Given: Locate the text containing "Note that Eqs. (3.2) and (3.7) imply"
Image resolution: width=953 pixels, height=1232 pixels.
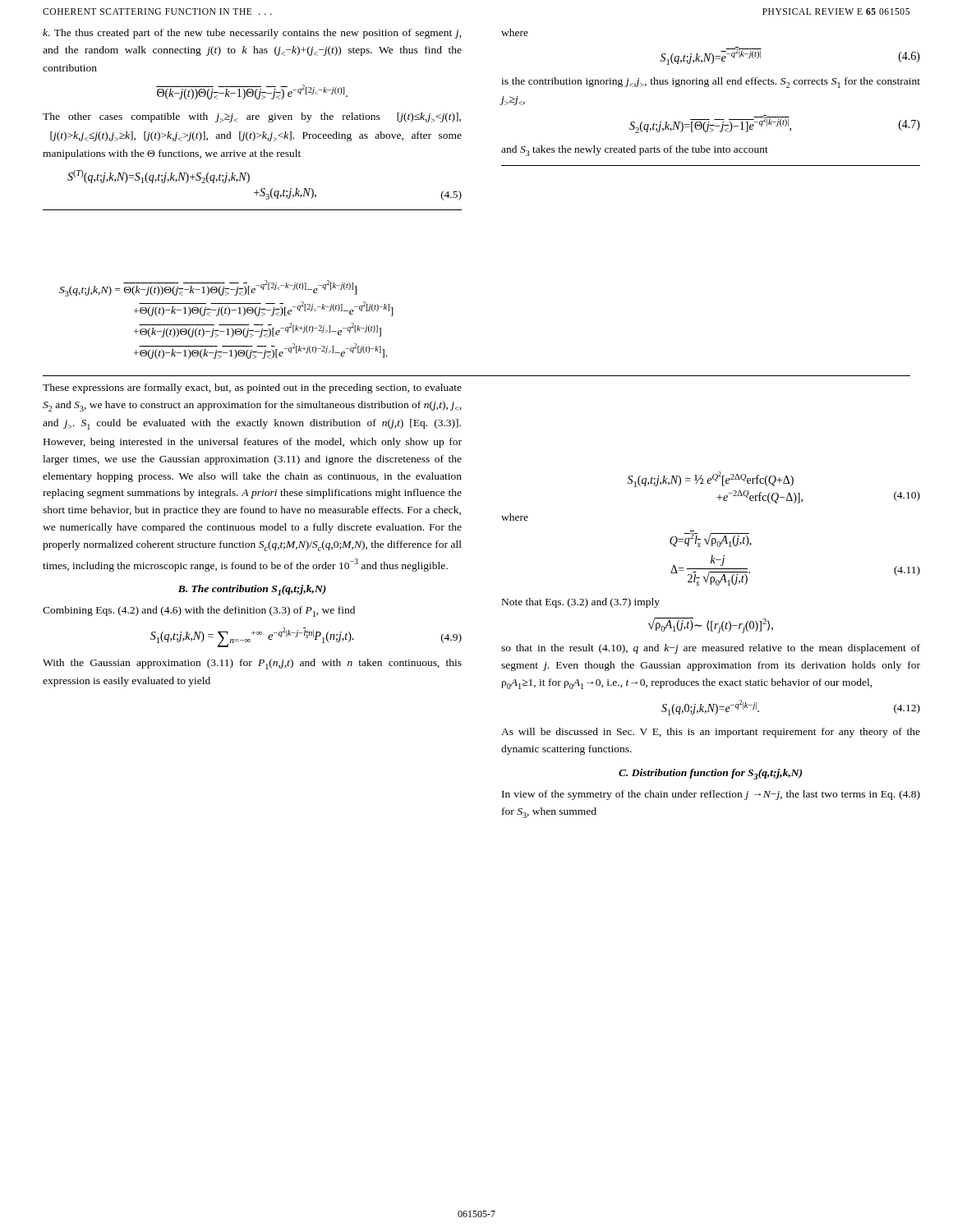Looking at the screenshot, I should pos(580,601).
